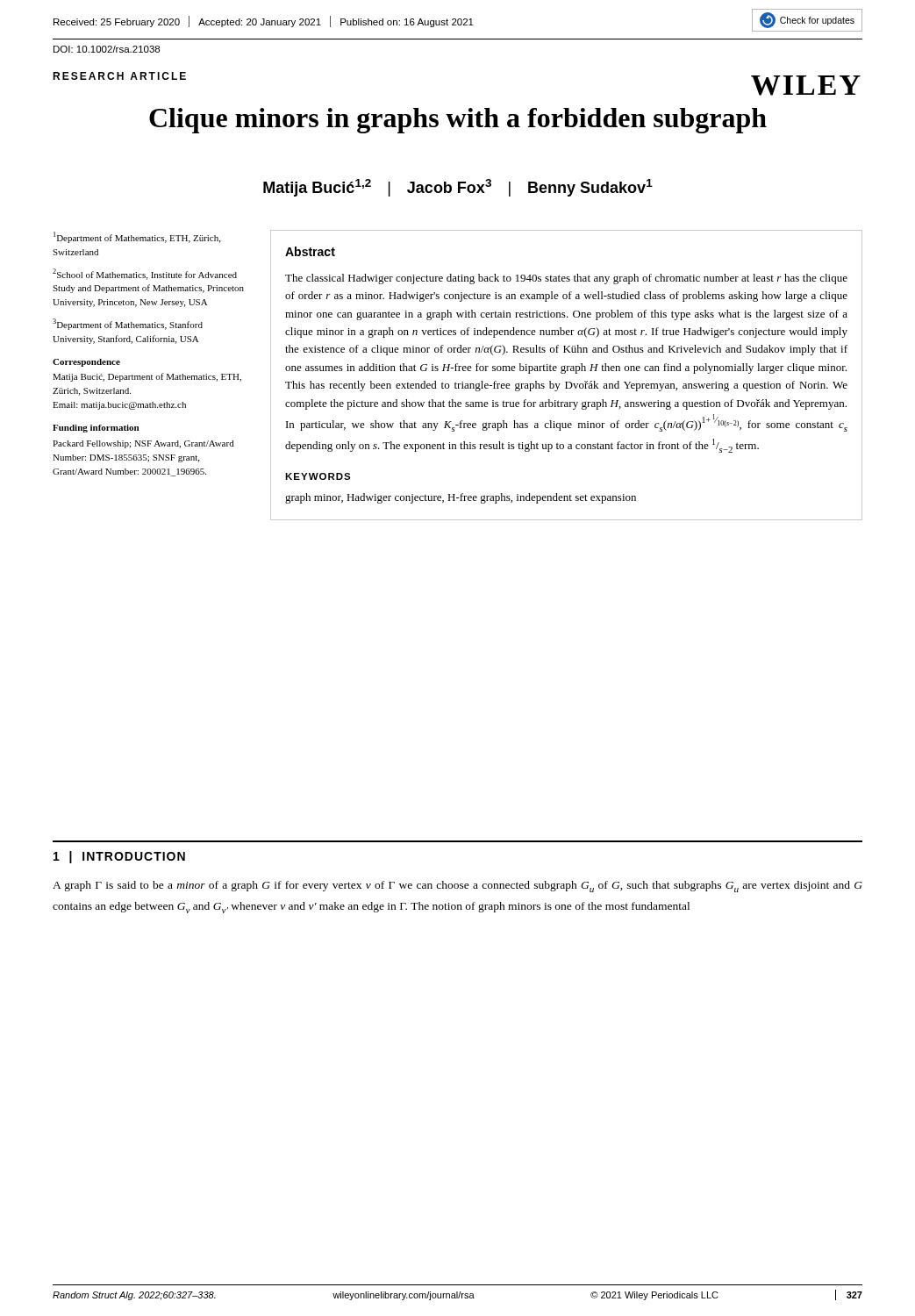
Task: Point to the text starting "Clique minors in graphs with a"
Action: pos(458,118)
